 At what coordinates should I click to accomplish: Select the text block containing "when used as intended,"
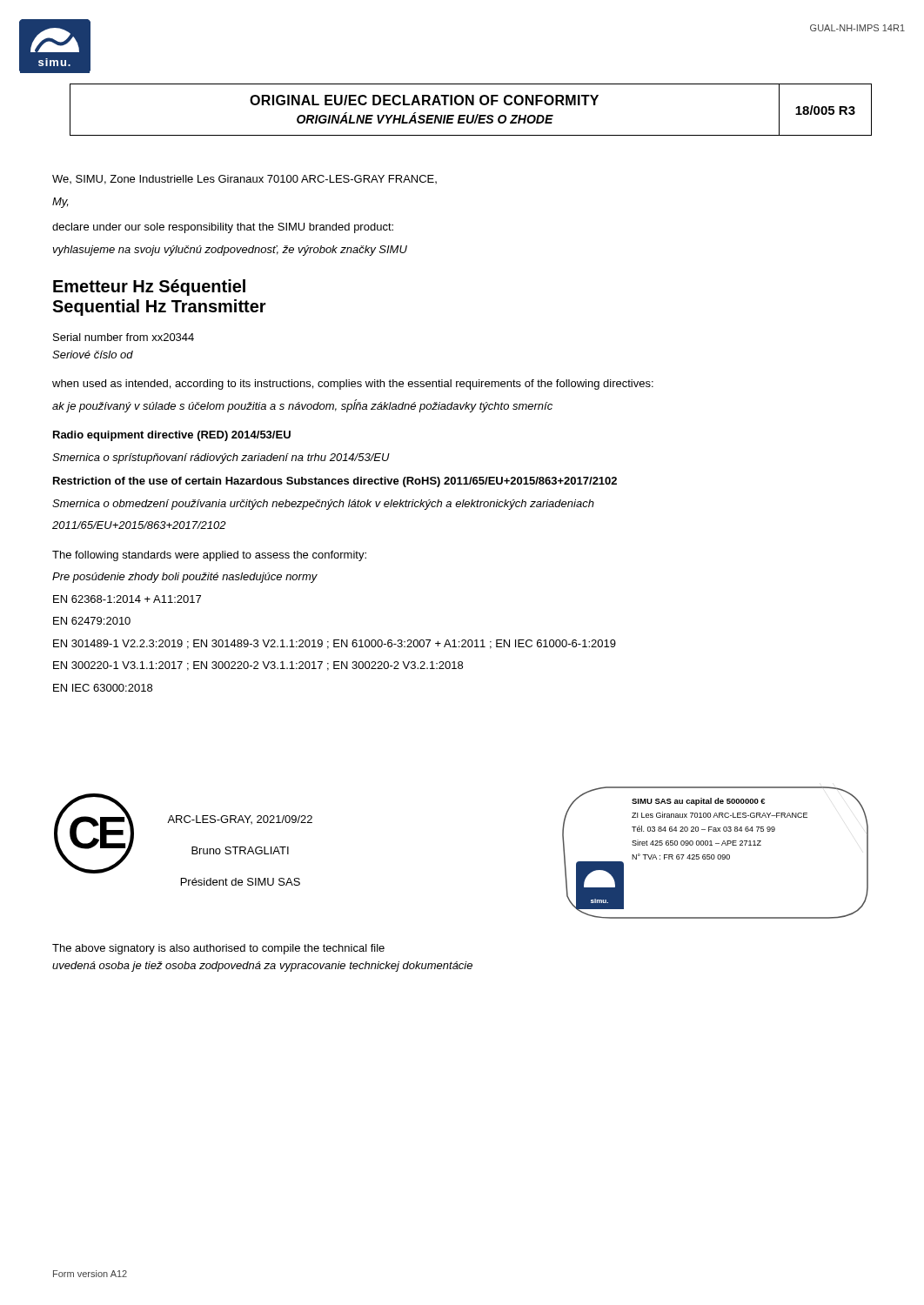pos(462,395)
